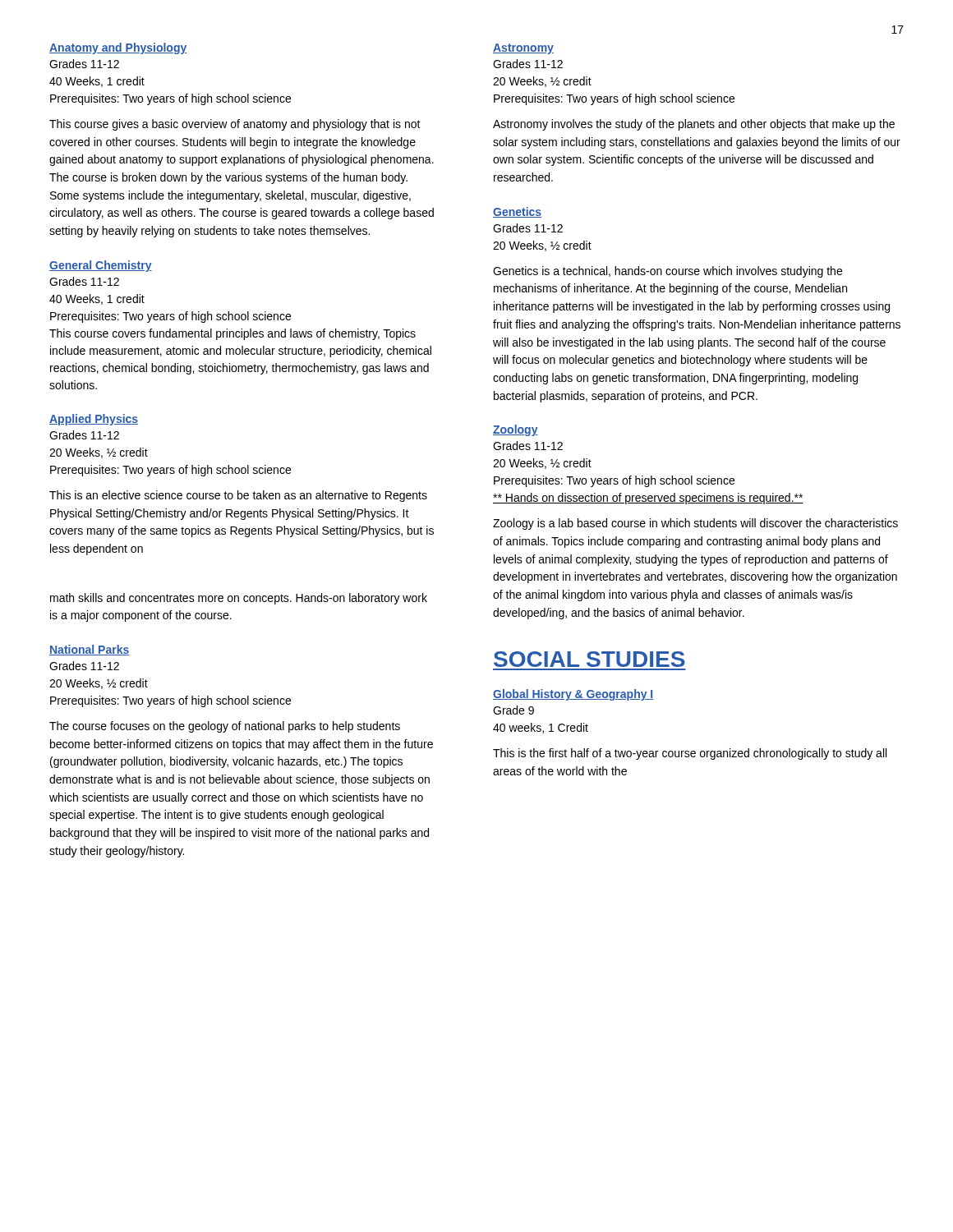Point to "National Parks"
This screenshot has height=1232, width=953.
89,650
